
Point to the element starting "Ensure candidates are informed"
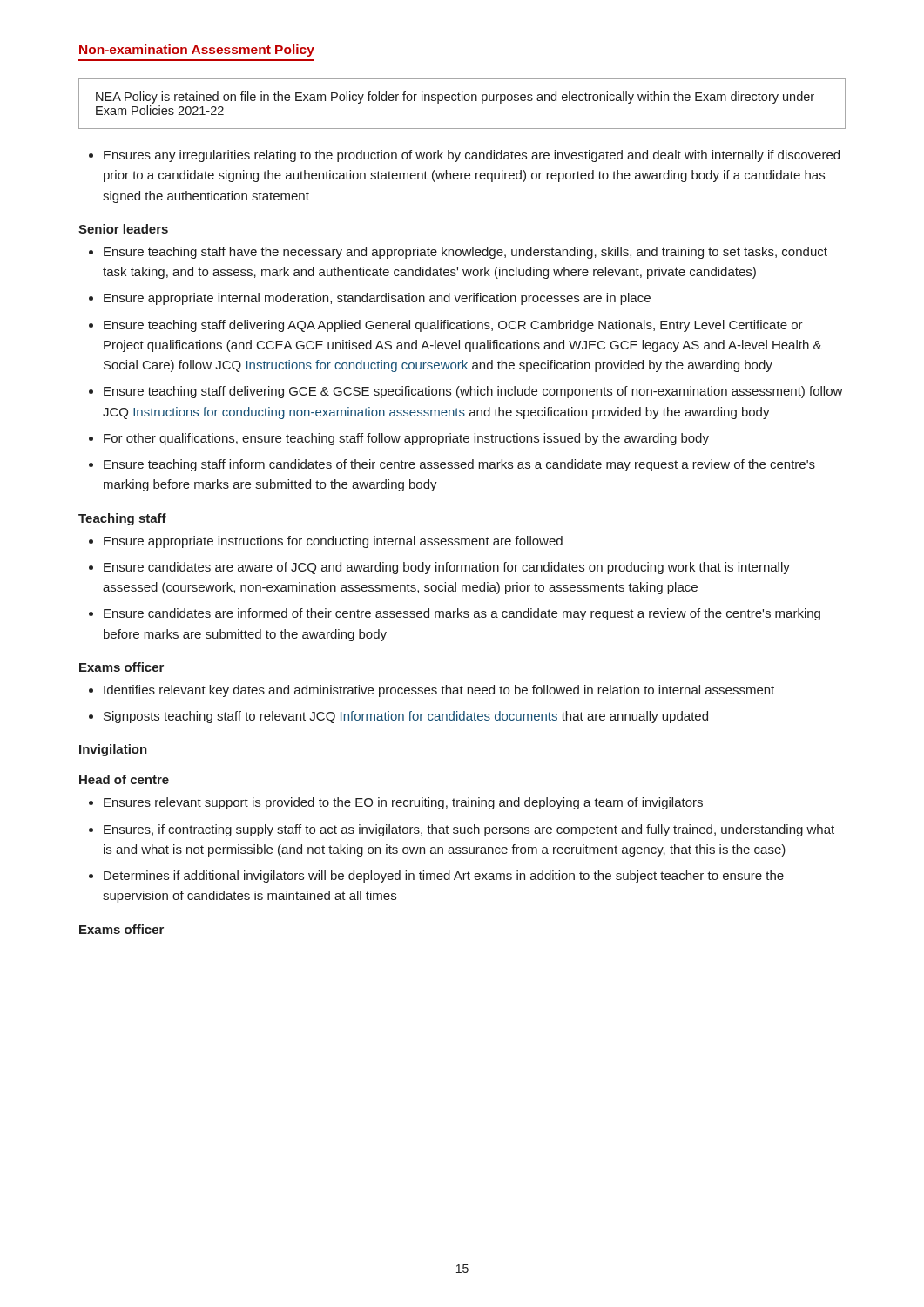[462, 623]
